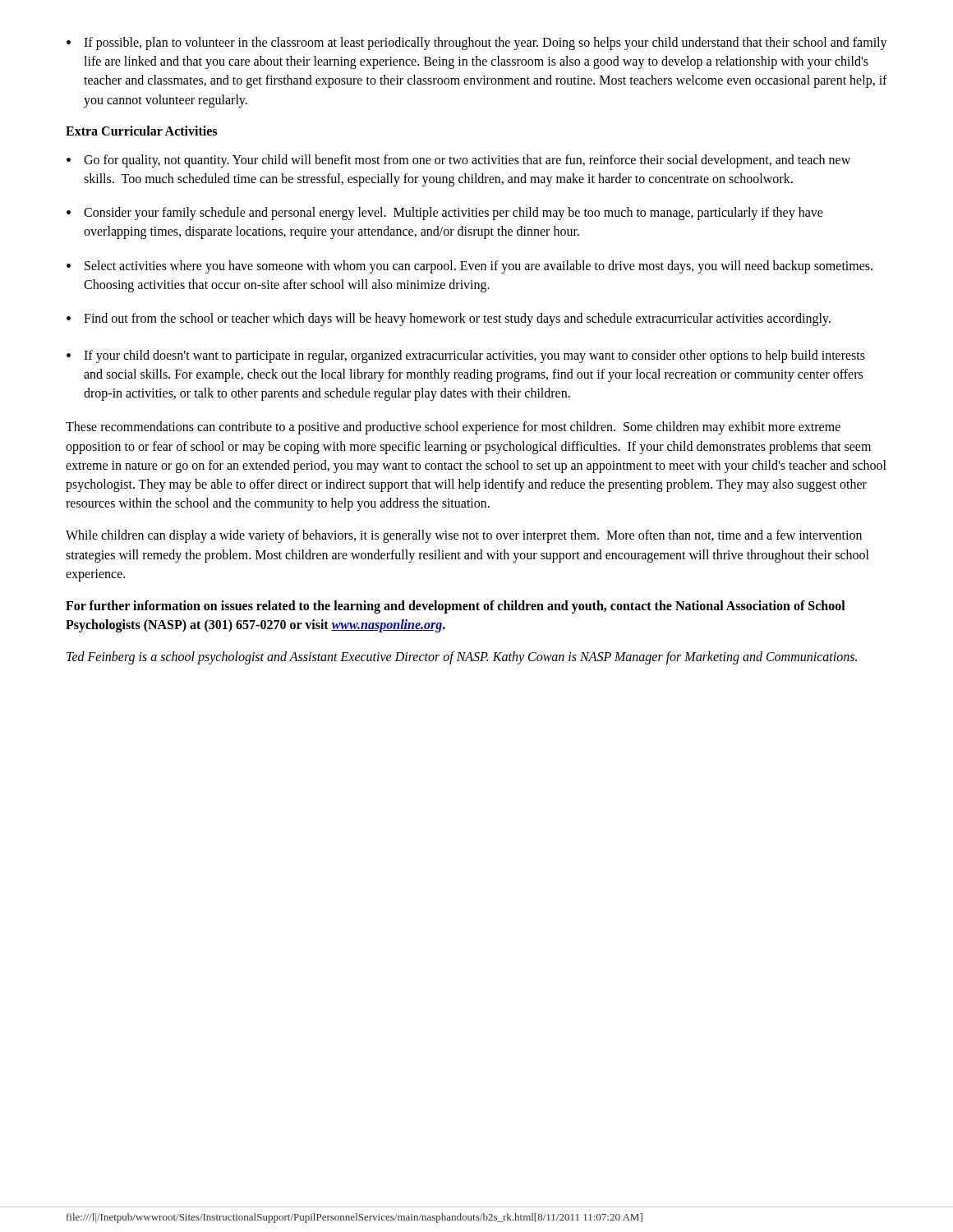953x1232 pixels.
Task: Click a section header
Action: point(142,131)
